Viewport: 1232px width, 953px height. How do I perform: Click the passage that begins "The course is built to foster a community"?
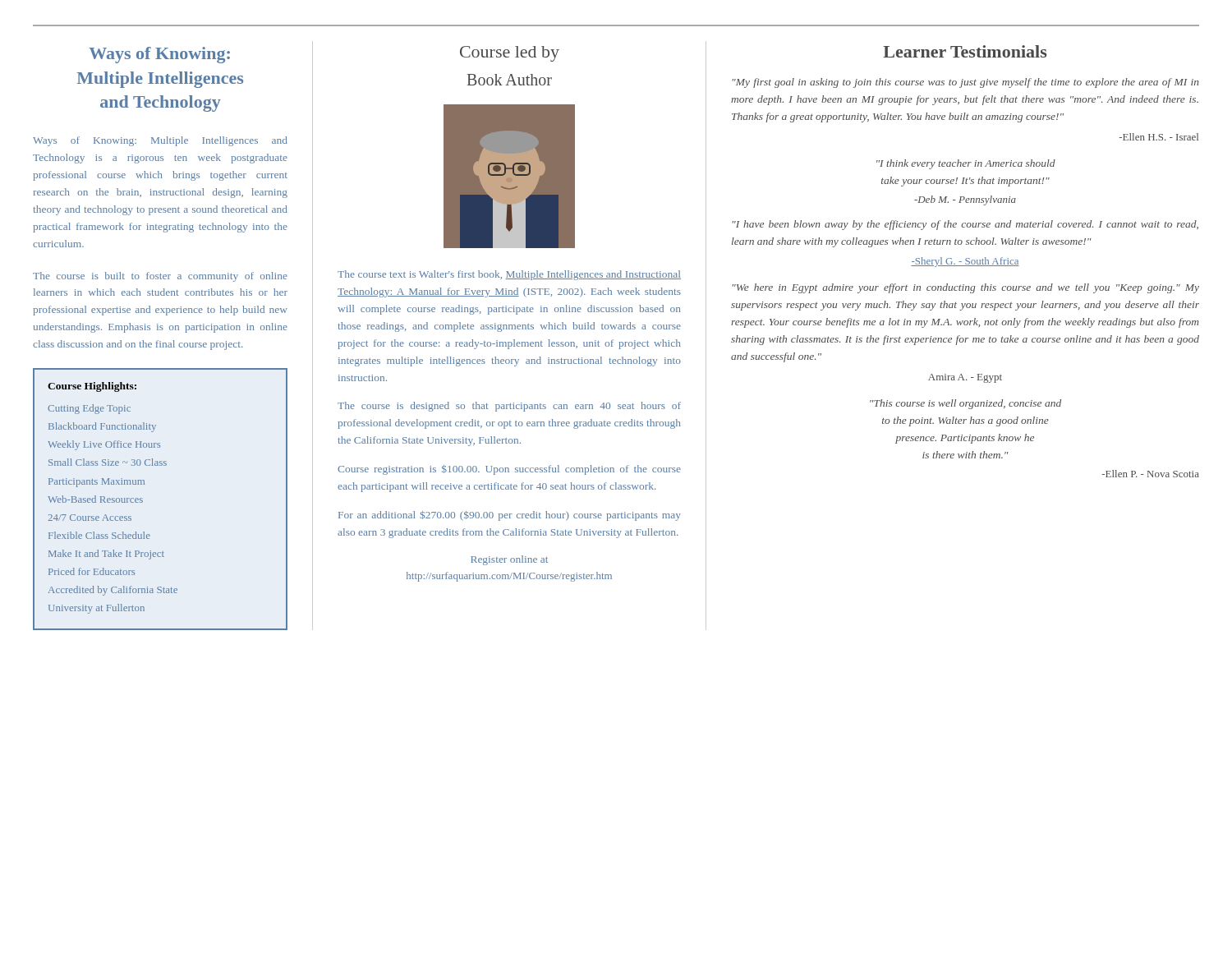coord(160,310)
